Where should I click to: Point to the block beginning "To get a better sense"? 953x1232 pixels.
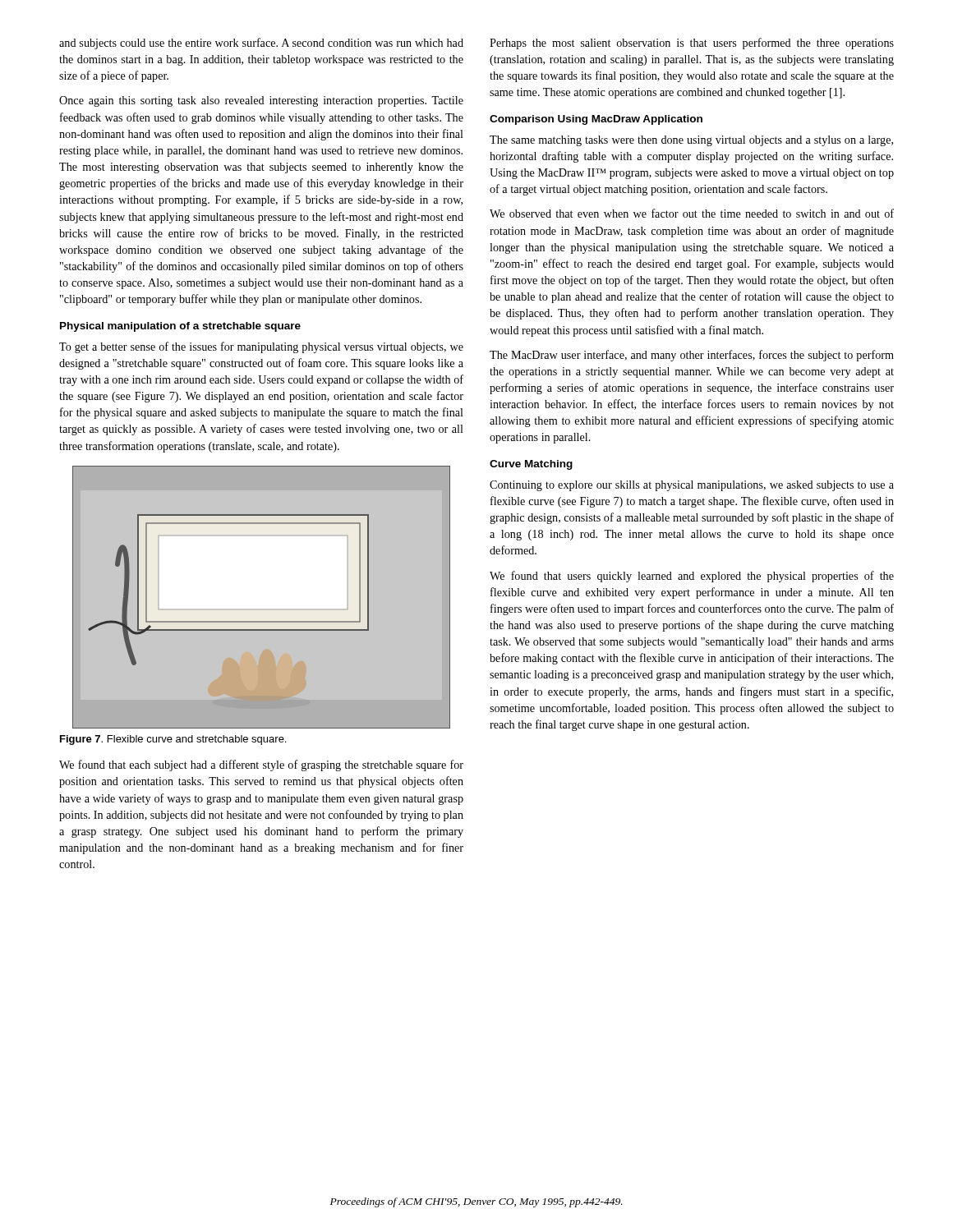(261, 396)
